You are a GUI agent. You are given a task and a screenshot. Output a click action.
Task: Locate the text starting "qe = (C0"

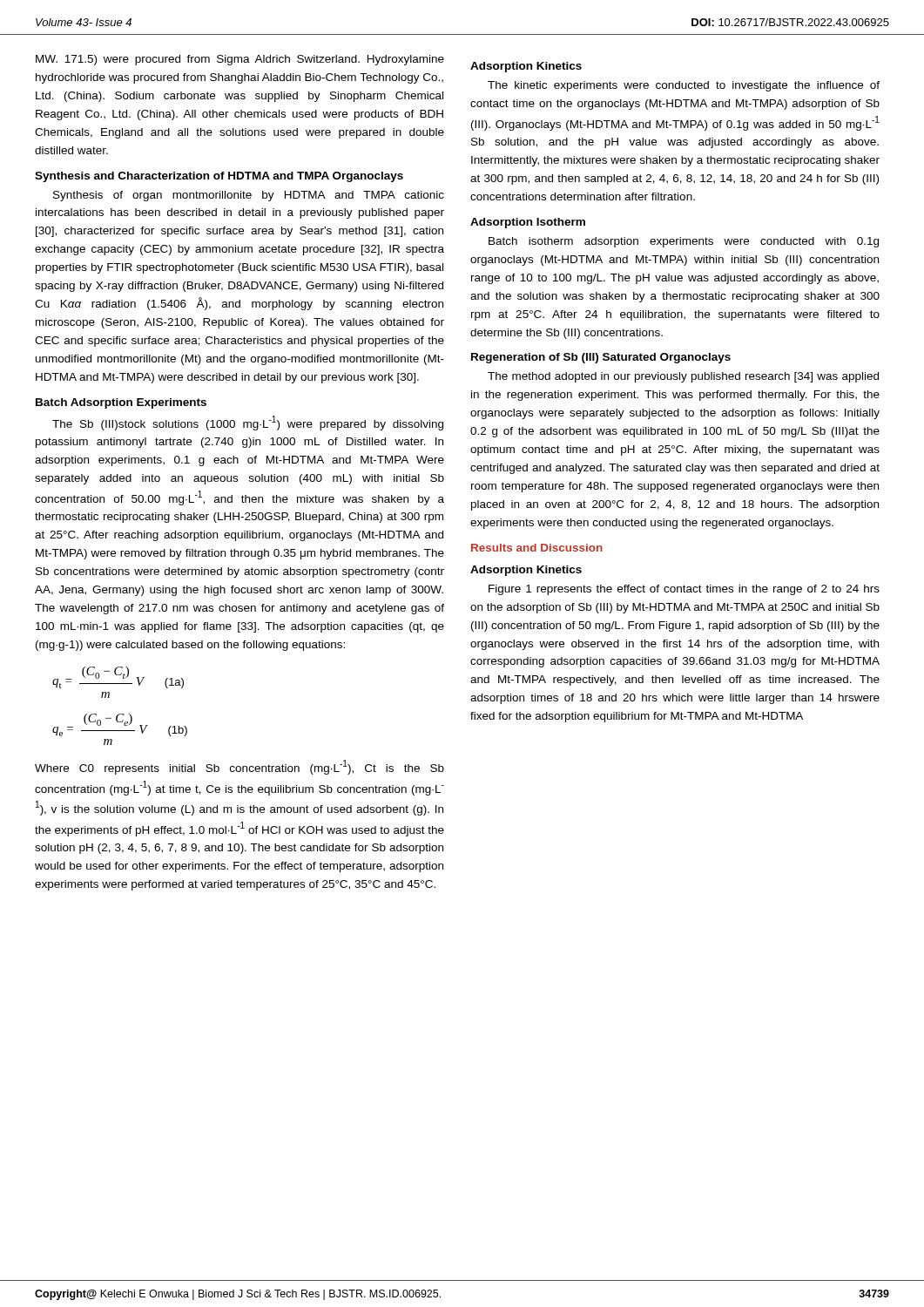point(120,725)
